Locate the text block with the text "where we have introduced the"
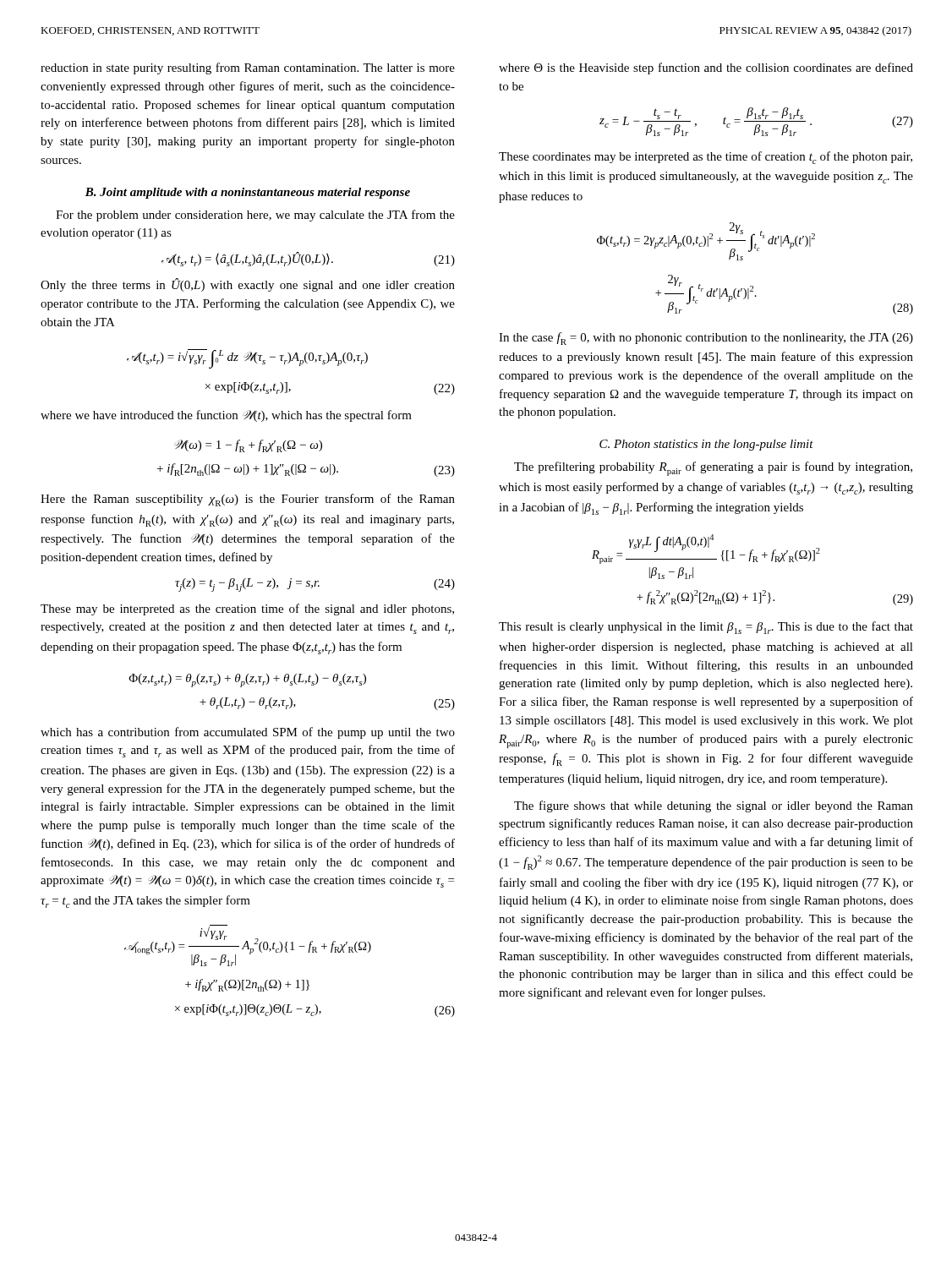The width and height of the screenshot is (952, 1268). (x=248, y=416)
